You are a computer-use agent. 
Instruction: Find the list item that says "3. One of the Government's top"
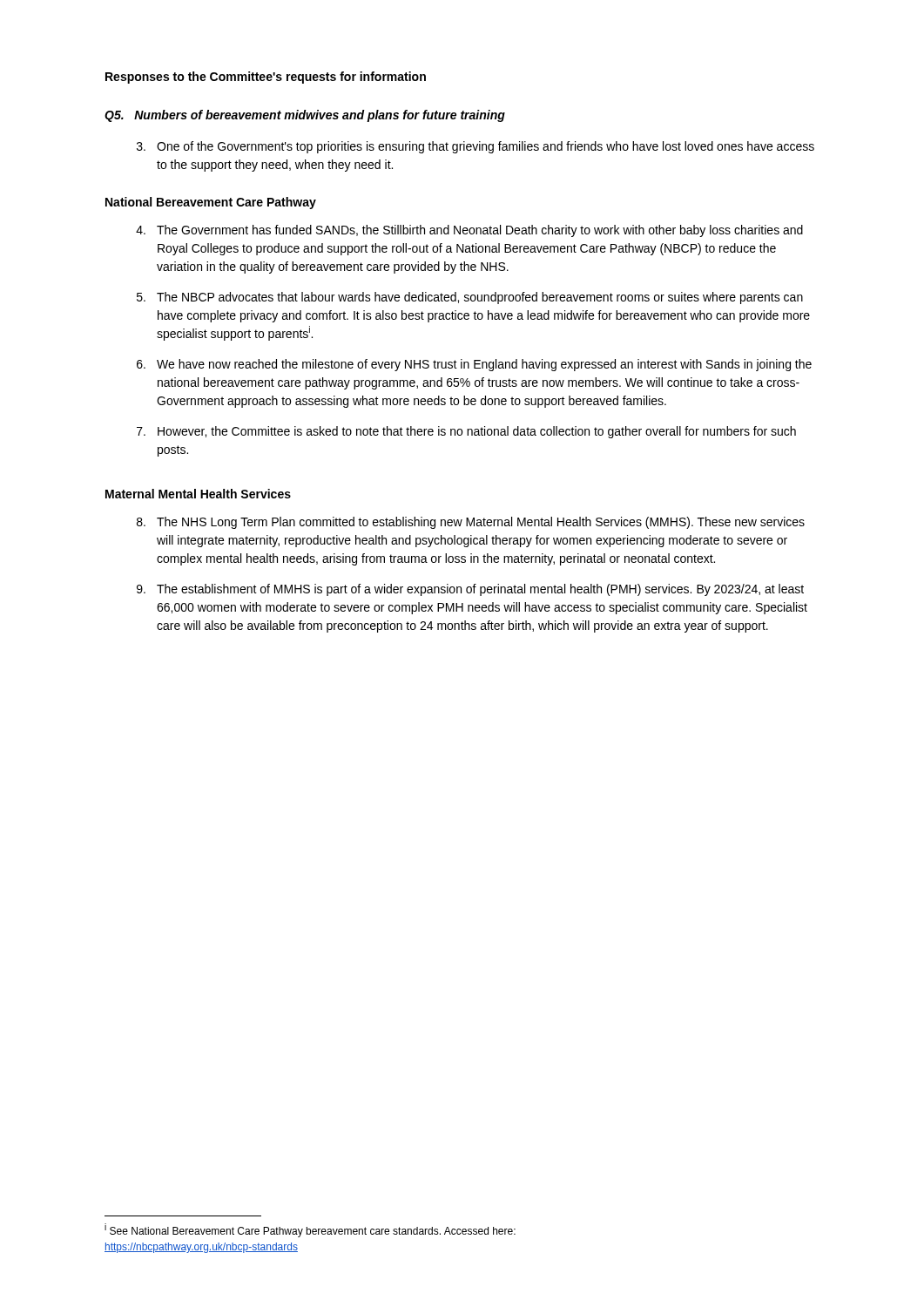tap(462, 156)
